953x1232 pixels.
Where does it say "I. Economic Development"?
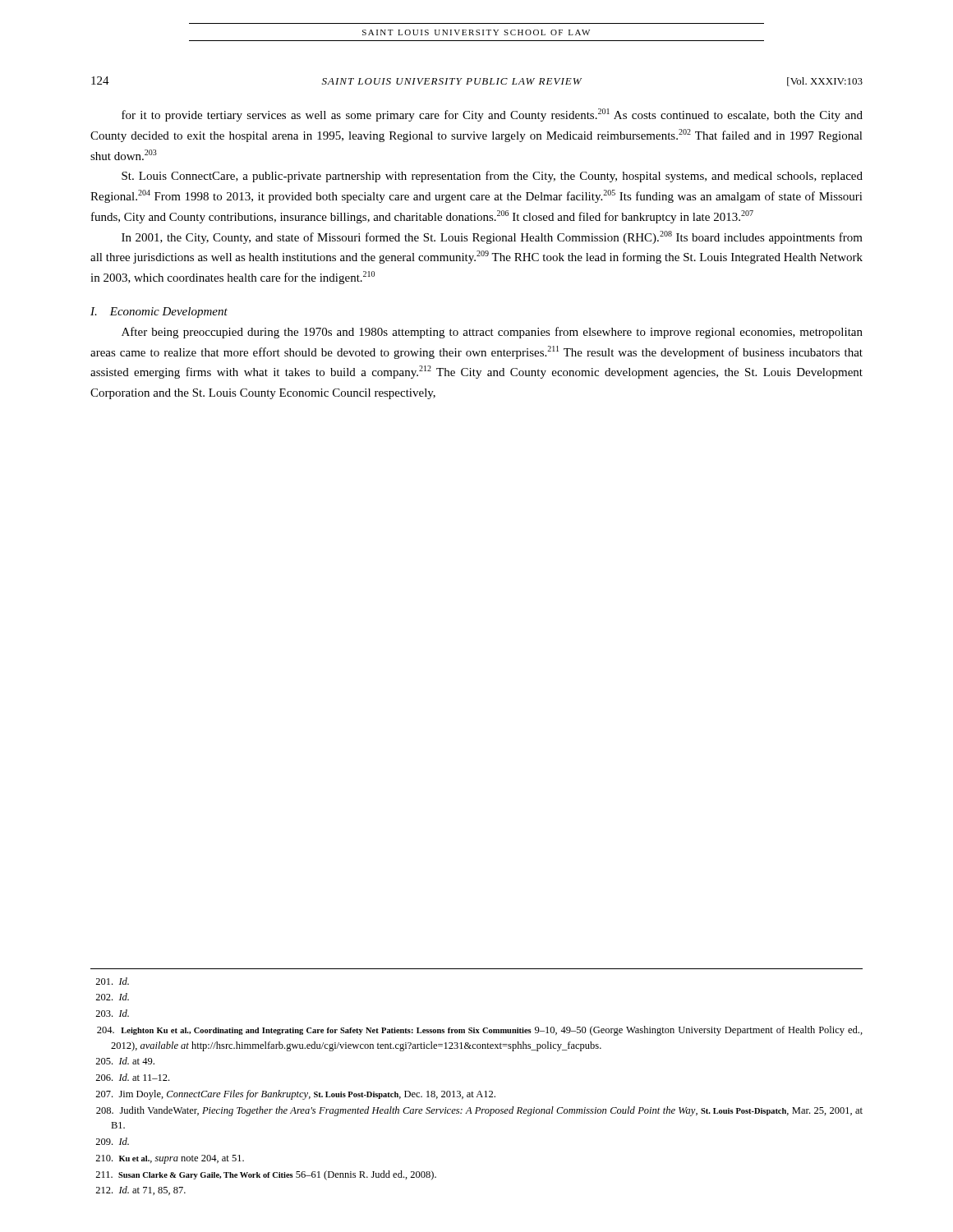point(159,313)
